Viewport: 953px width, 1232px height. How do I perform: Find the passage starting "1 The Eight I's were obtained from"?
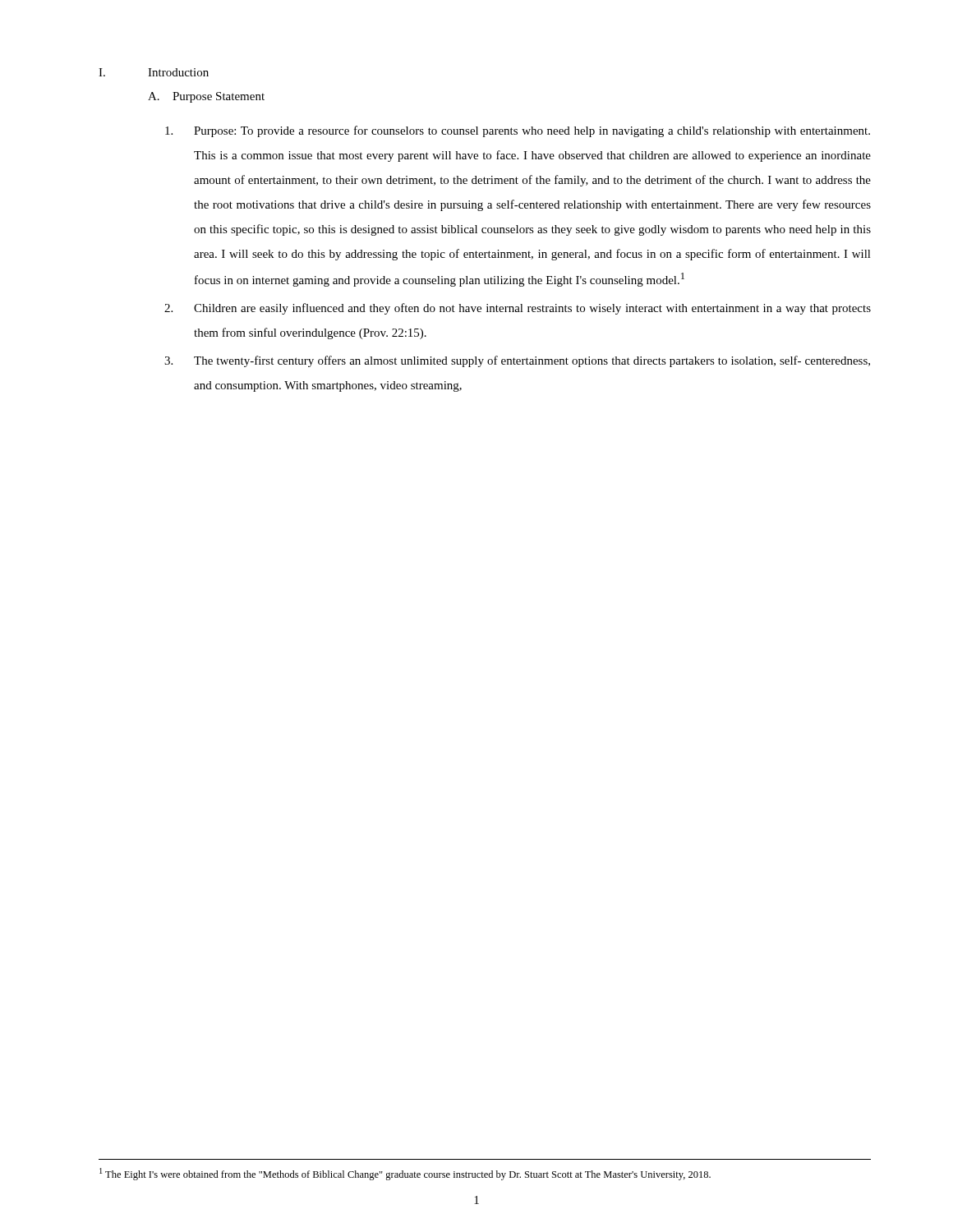coord(405,1173)
